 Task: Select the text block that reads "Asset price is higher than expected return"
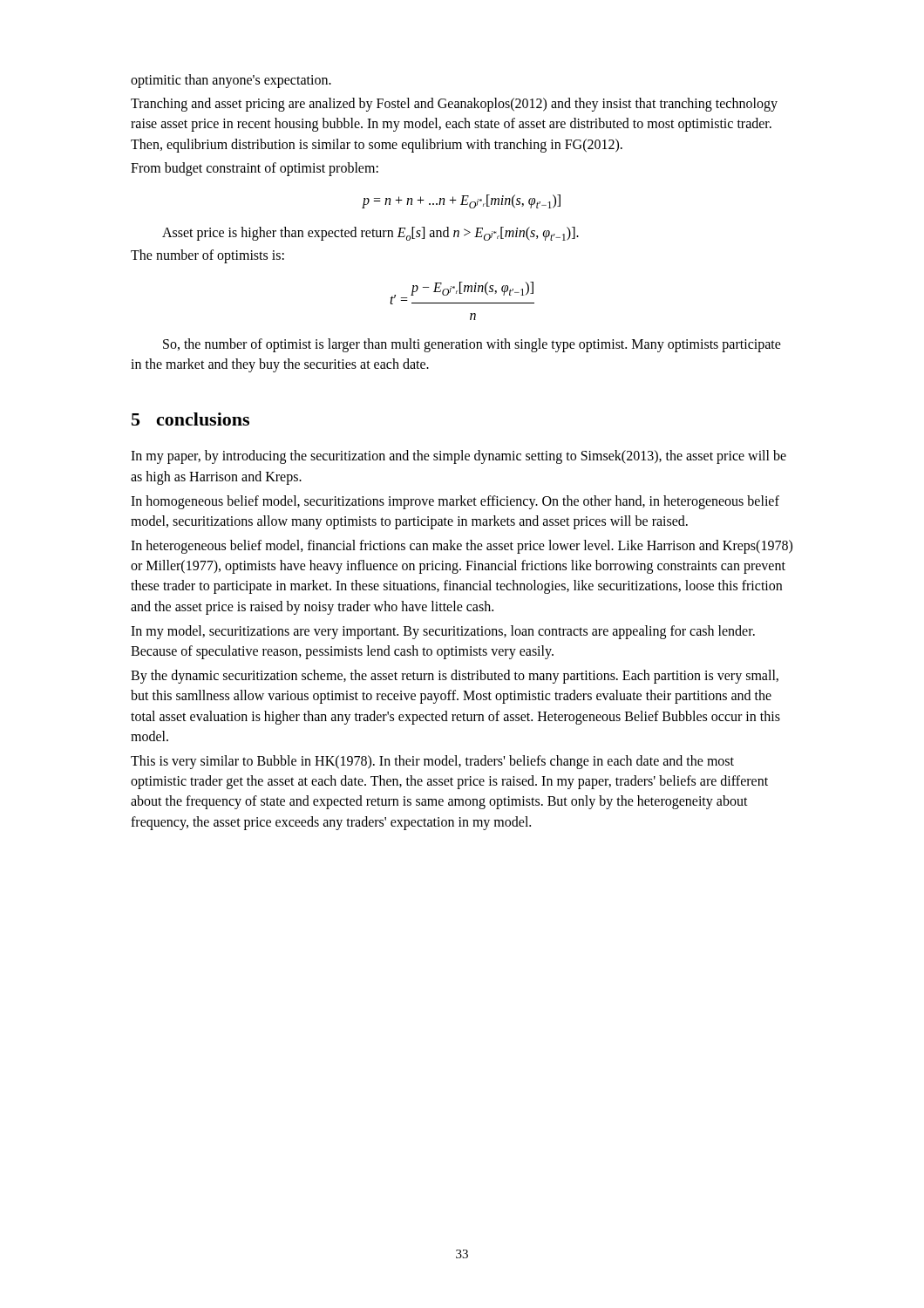(355, 242)
